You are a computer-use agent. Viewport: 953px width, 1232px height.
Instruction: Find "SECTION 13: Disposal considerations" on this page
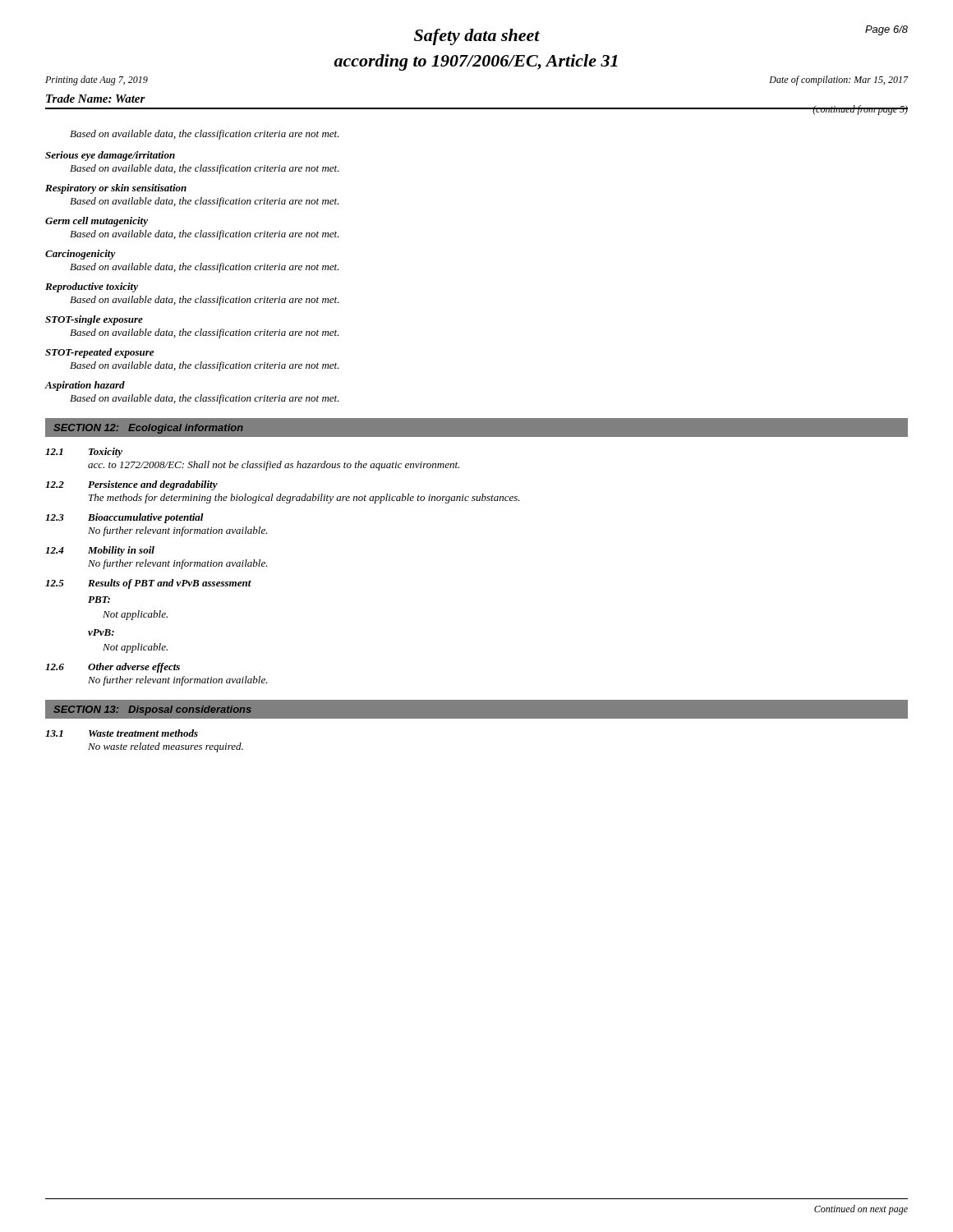(x=152, y=709)
